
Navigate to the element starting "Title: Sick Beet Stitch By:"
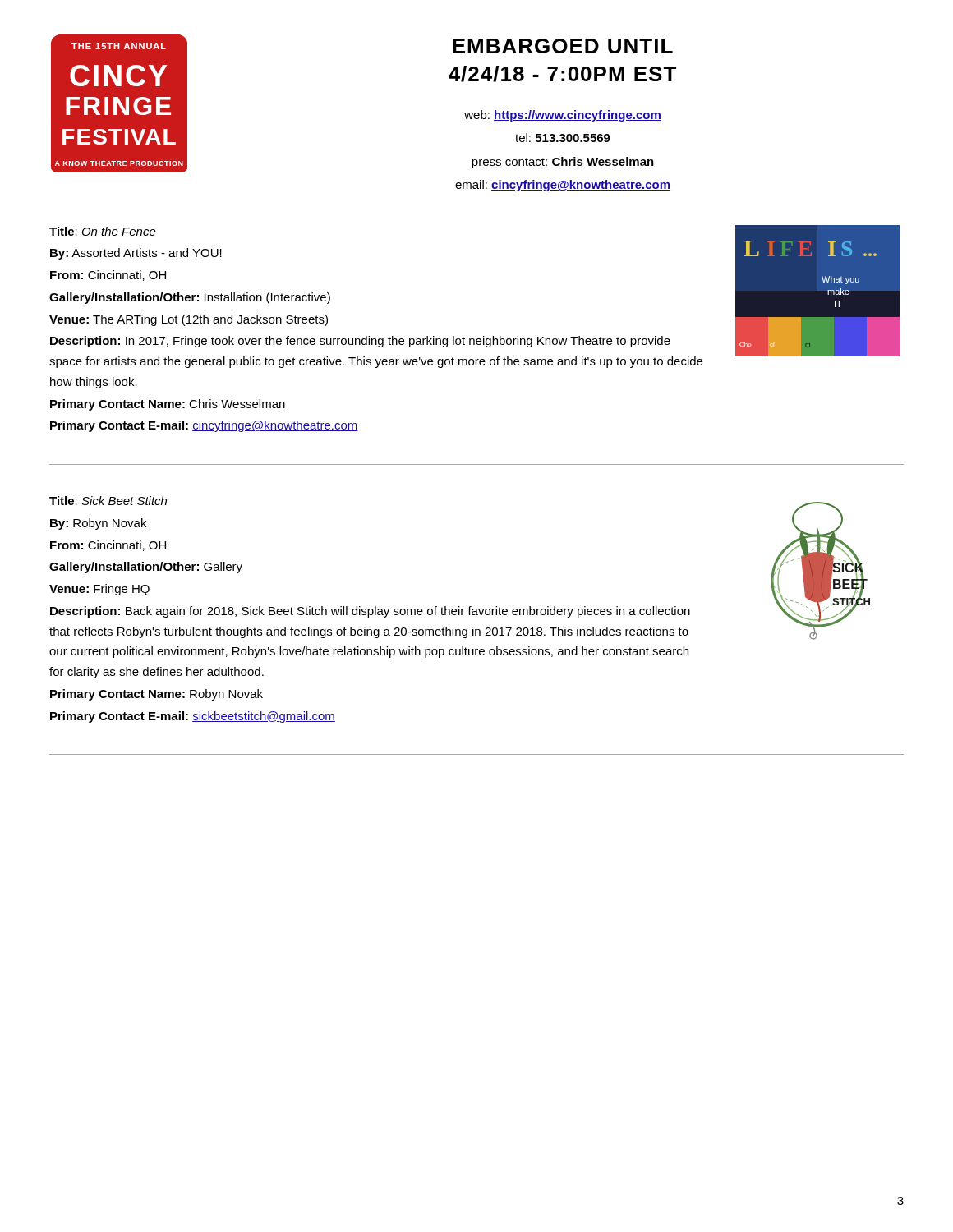[378, 609]
